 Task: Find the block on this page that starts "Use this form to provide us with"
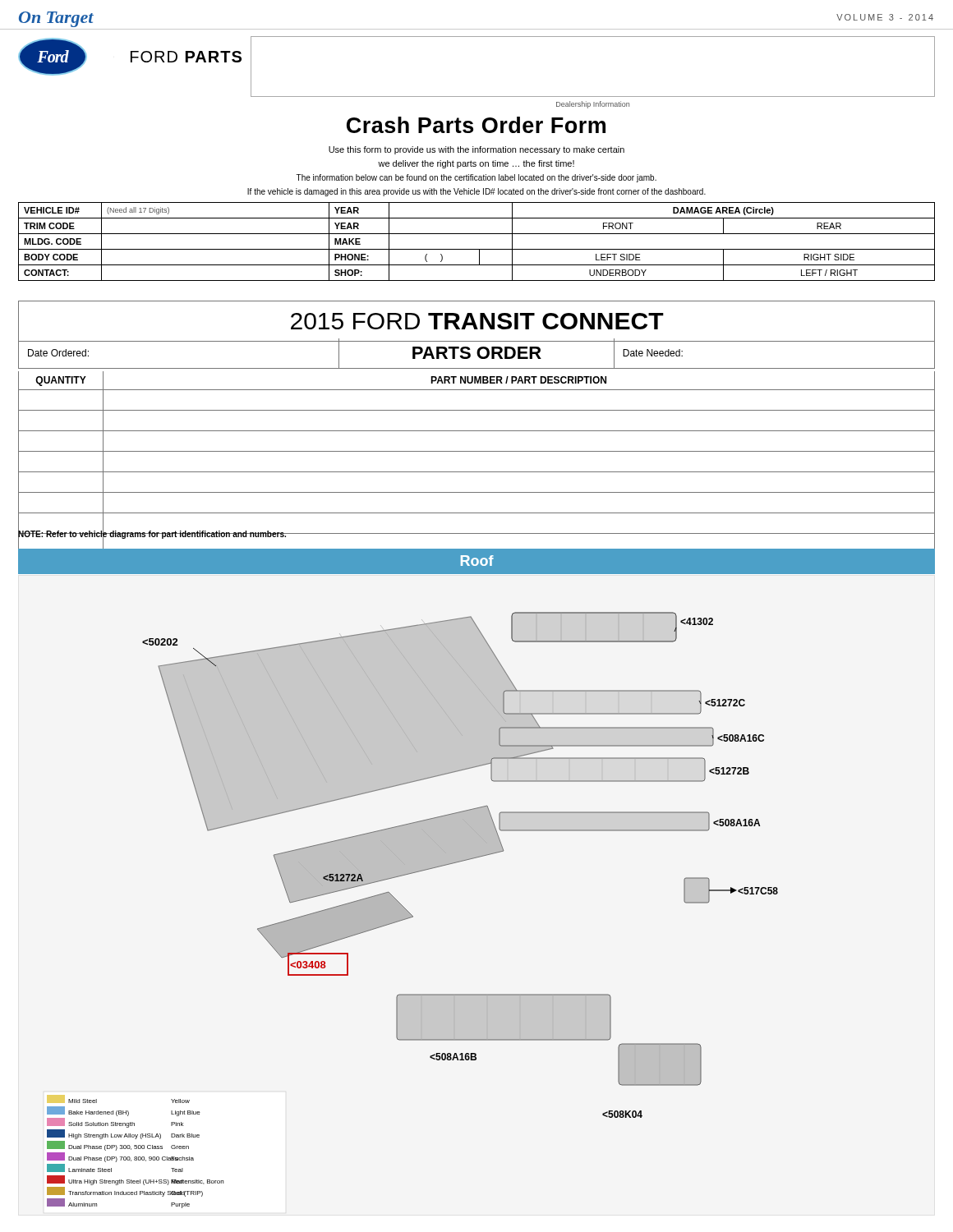(476, 170)
